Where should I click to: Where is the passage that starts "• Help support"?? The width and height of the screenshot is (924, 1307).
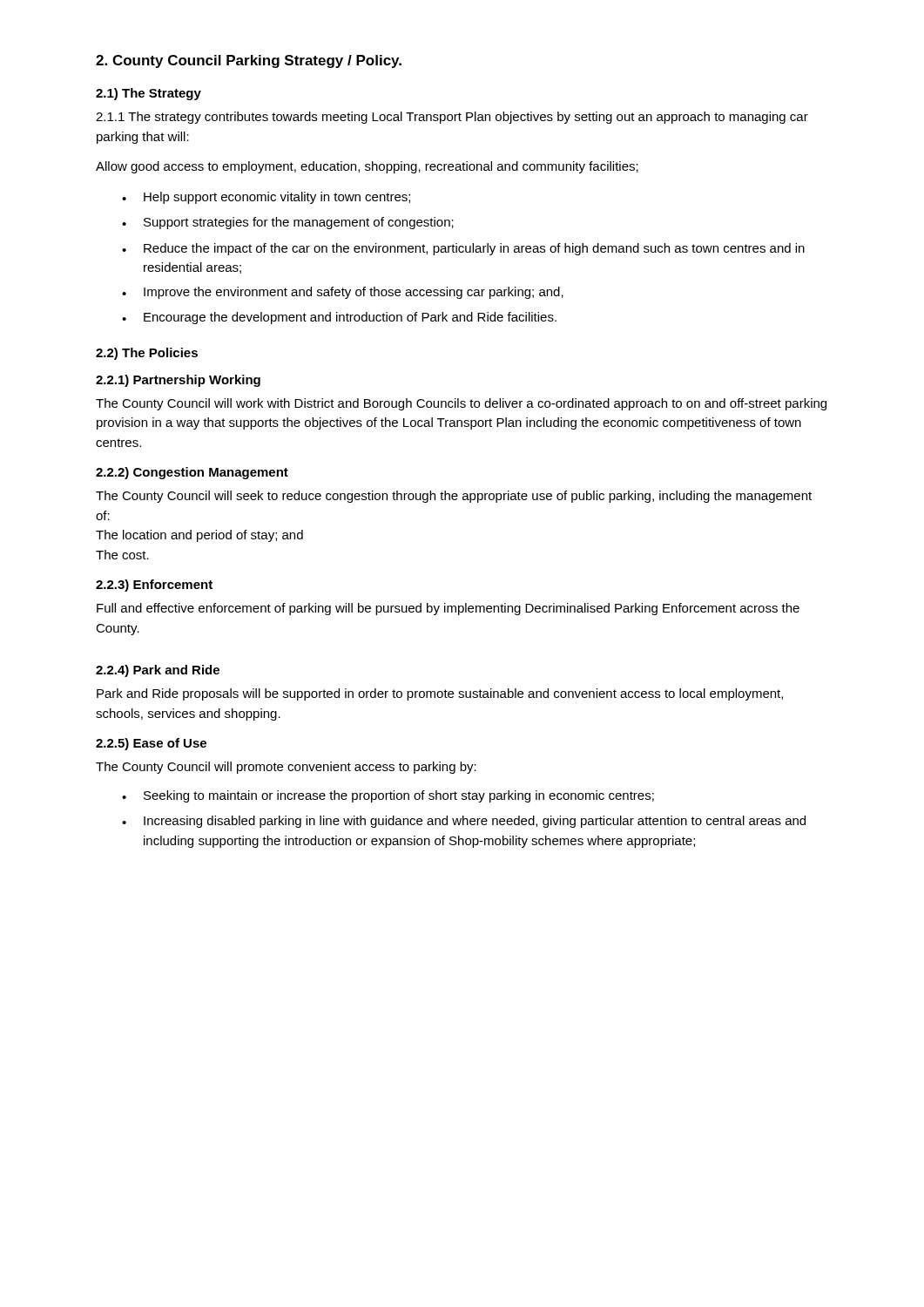(267, 198)
